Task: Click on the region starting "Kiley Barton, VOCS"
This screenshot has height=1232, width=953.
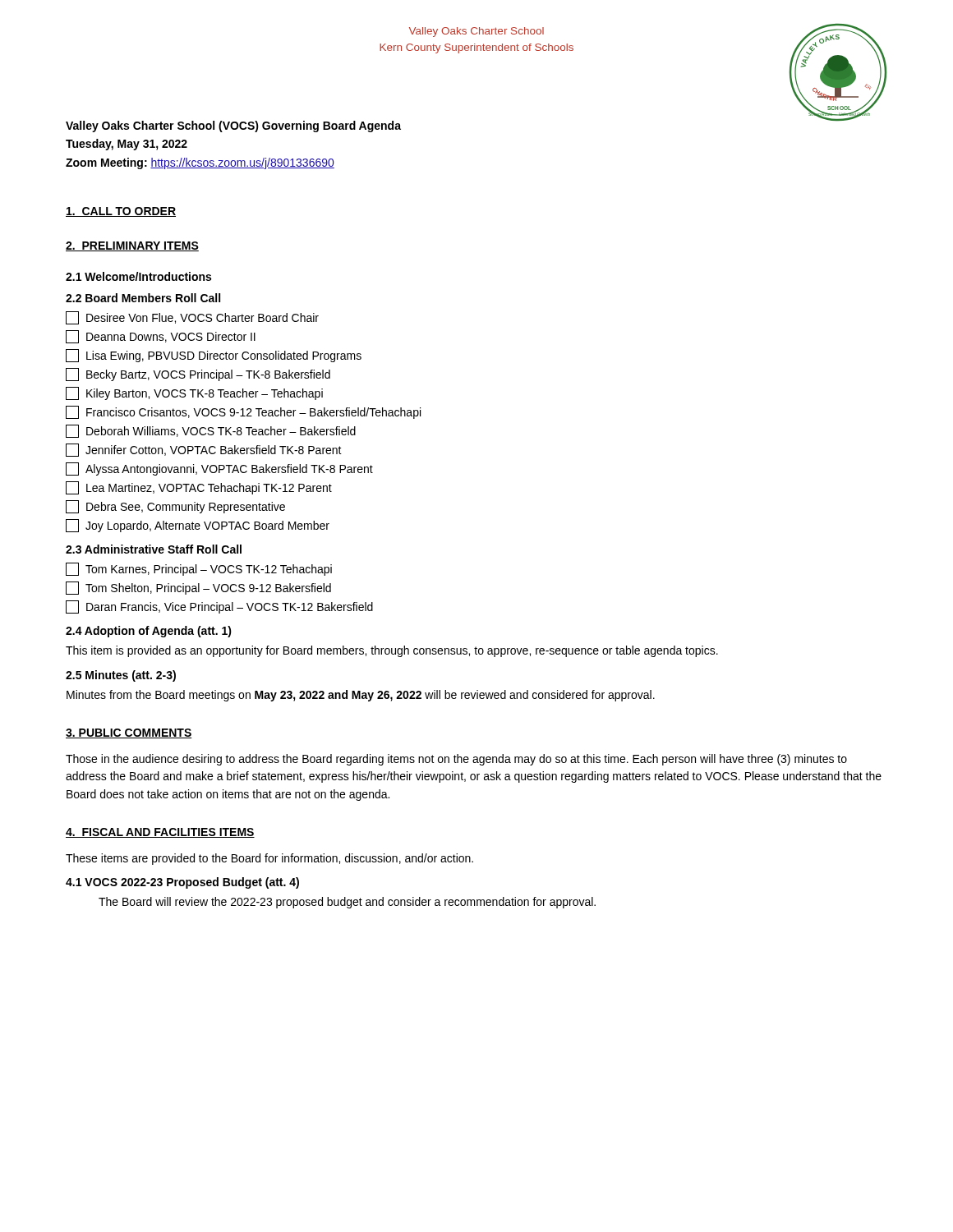Action: 195,394
